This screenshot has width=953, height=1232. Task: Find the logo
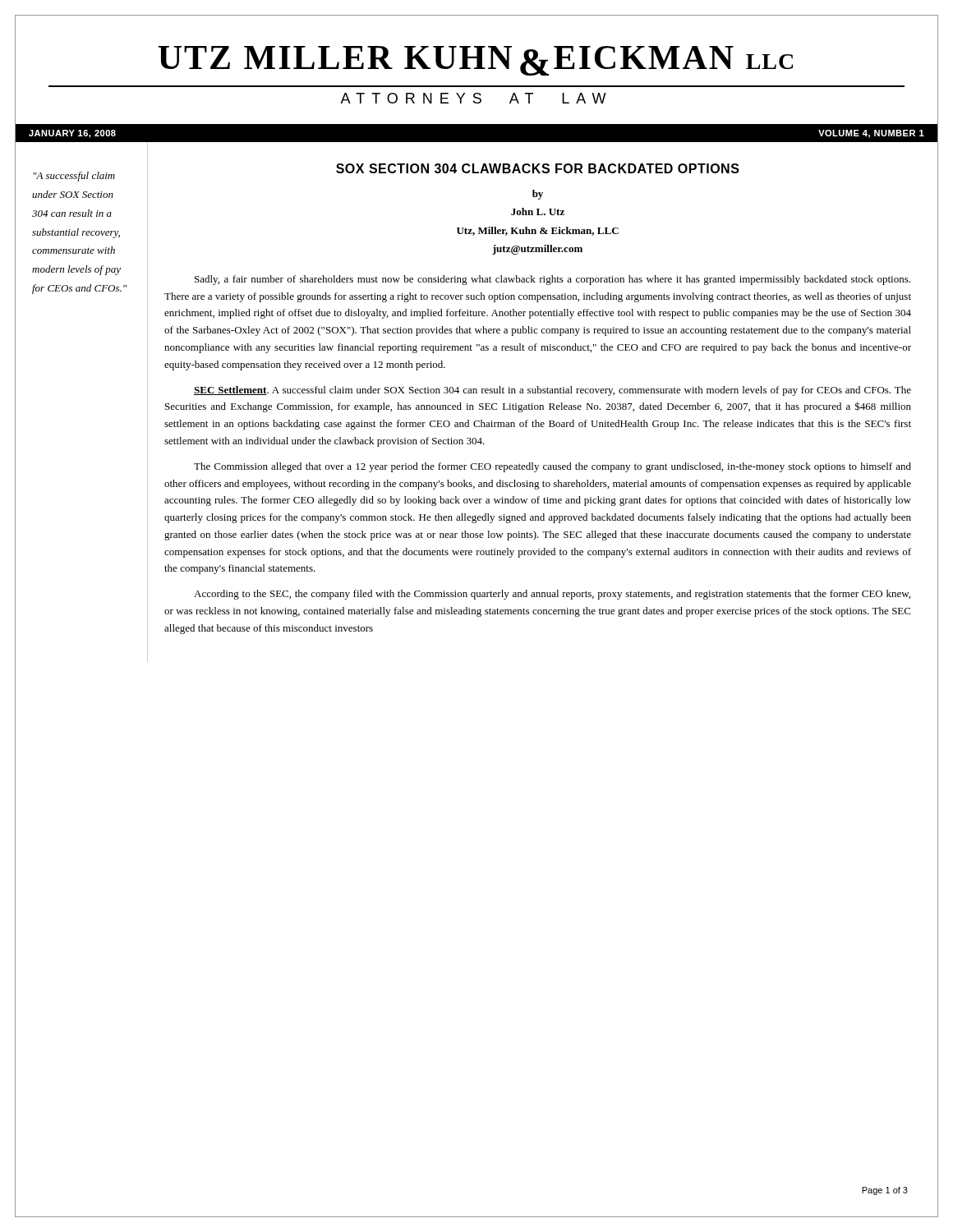coord(476,64)
